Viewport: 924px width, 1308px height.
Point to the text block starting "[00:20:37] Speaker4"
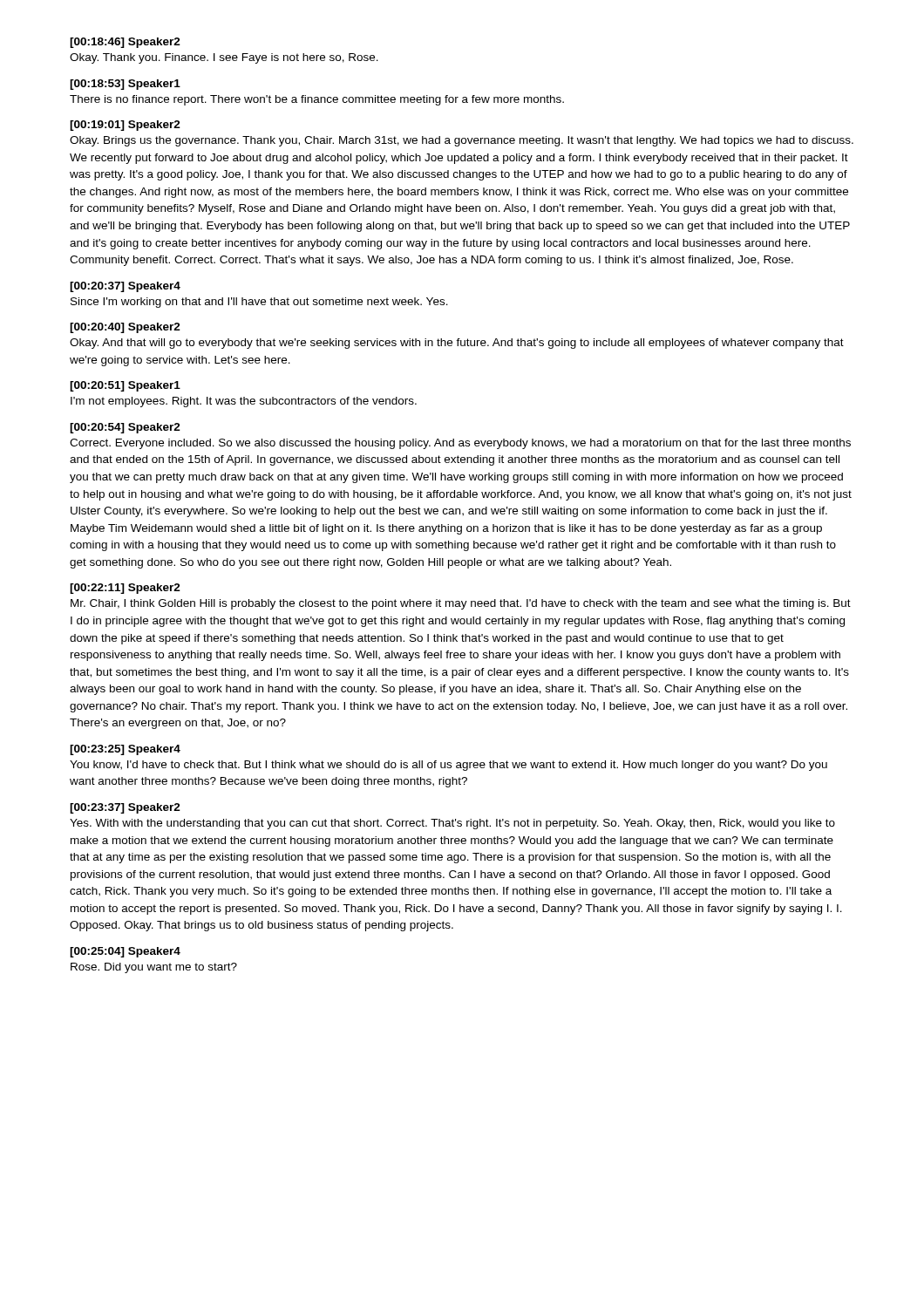click(125, 285)
